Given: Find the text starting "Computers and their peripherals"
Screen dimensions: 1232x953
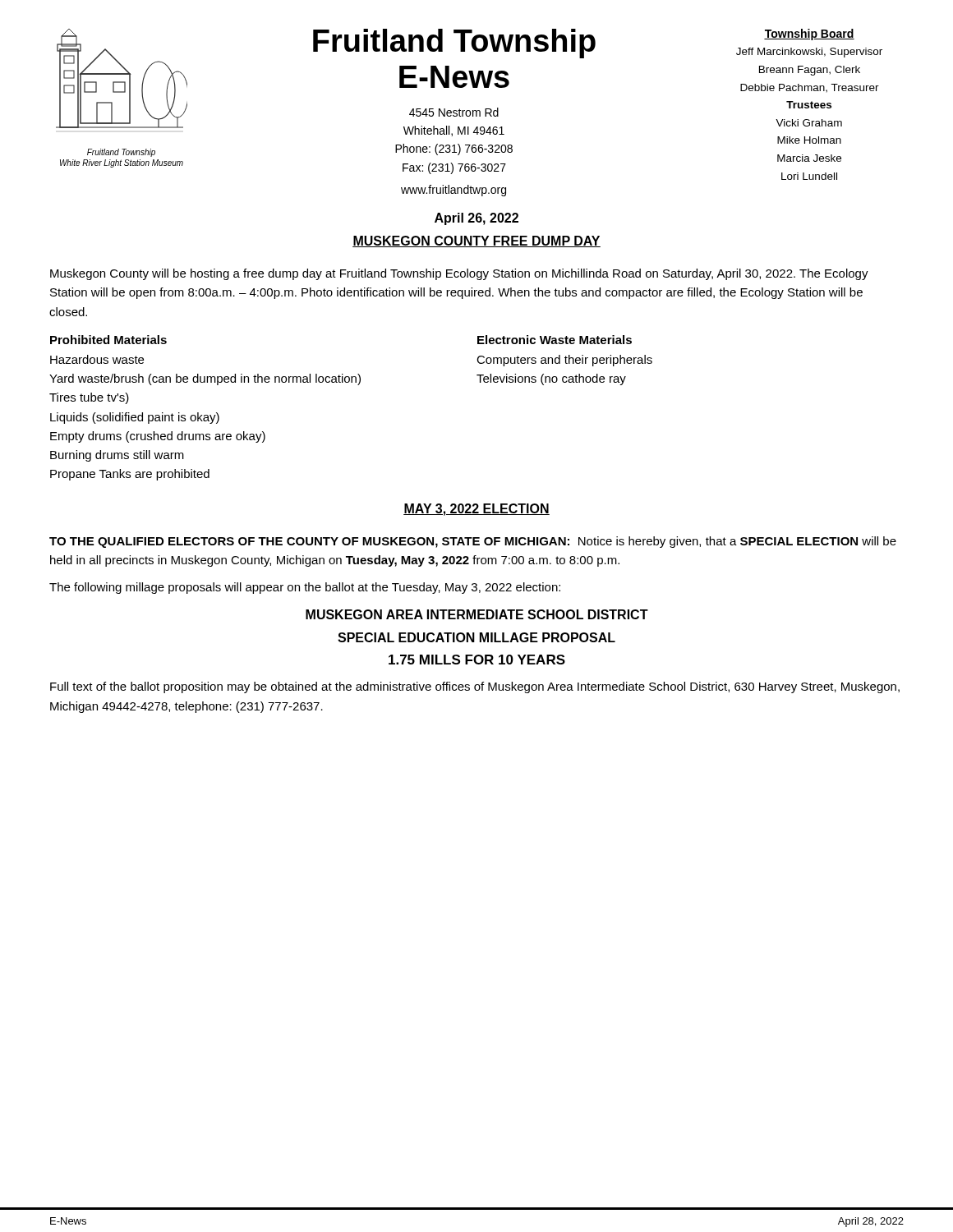Looking at the screenshot, I should tap(565, 359).
